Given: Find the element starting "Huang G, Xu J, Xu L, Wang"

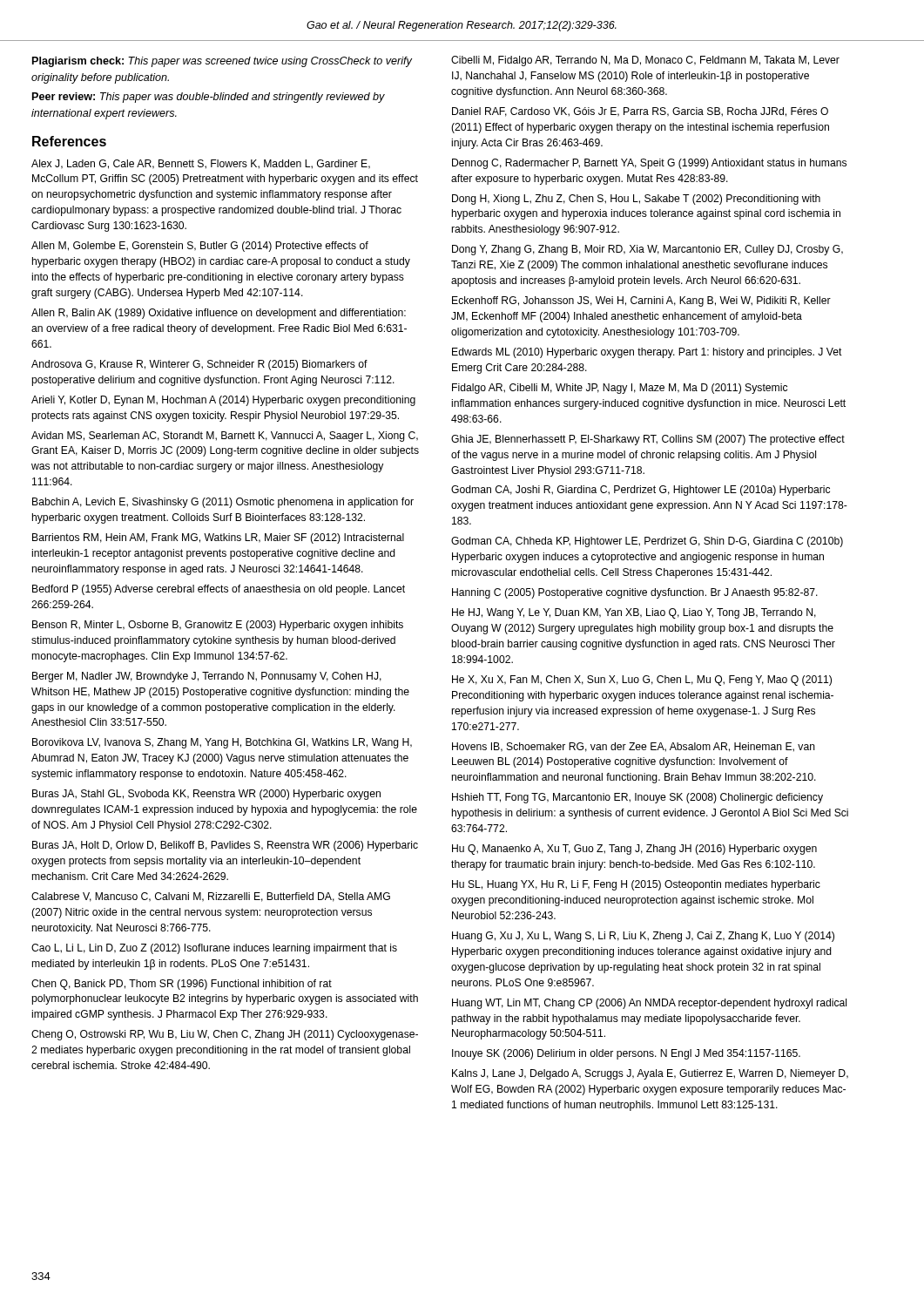Looking at the screenshot, I should pos(643,959).
